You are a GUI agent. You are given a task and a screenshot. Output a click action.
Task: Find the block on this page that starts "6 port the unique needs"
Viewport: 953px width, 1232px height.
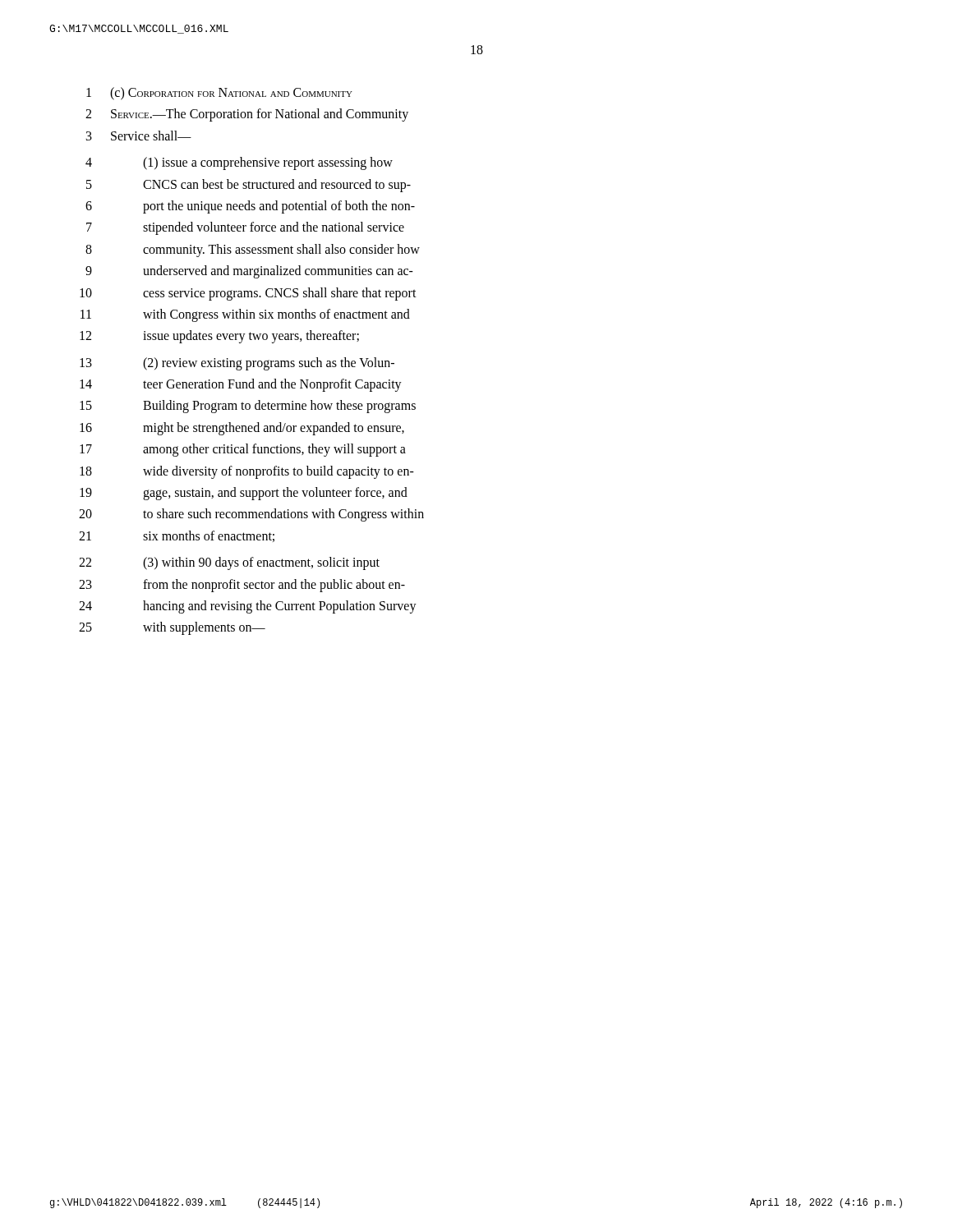click(x=250, y=207)
